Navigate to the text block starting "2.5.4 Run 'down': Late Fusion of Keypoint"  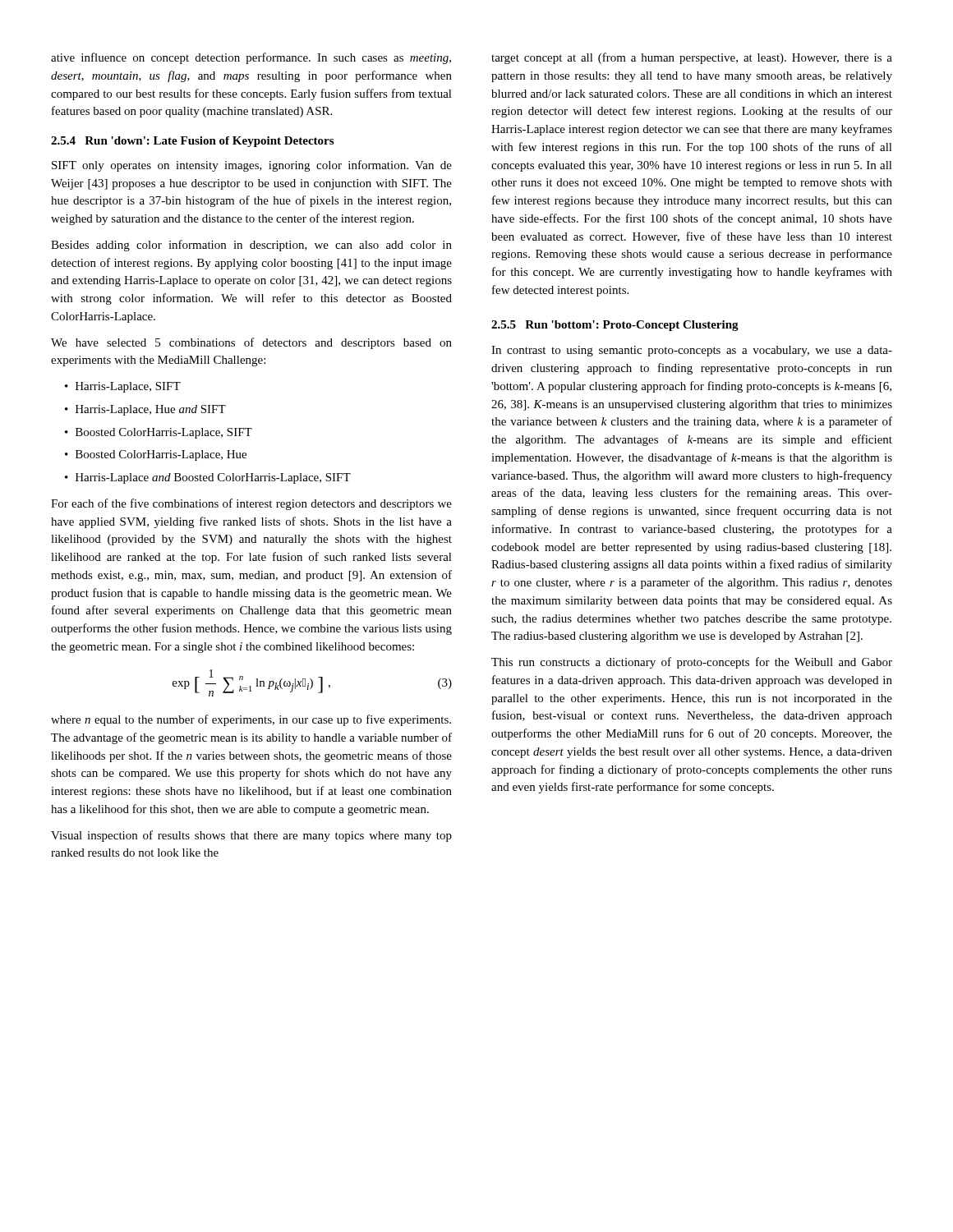(192, 140)
